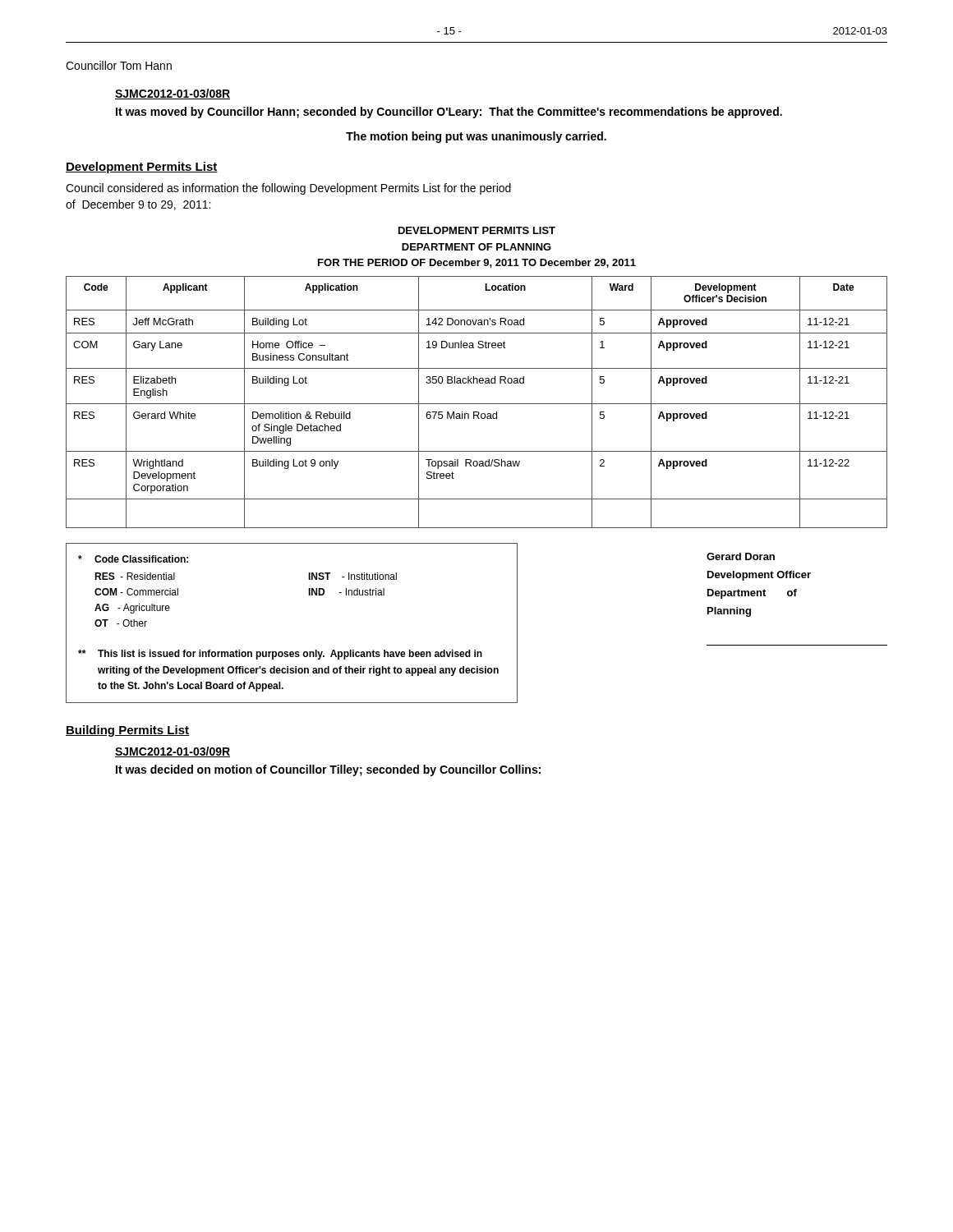Viewport: 953px width, 1232px height.
Task: Locate the text "Development Permits List"
Action: click(x=141, y=166)
